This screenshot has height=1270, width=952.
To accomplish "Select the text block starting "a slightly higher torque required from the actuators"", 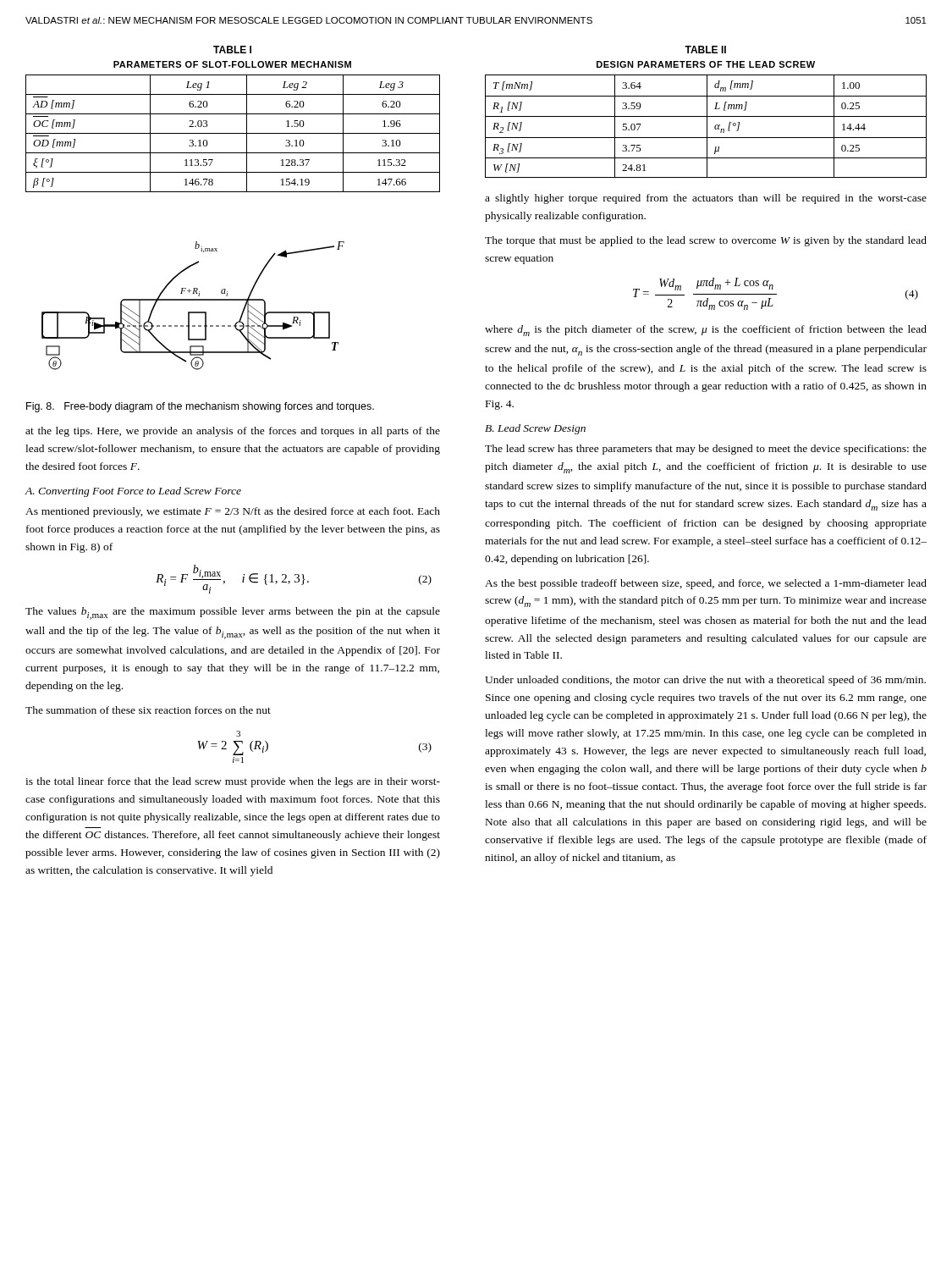I will point(706,207).
